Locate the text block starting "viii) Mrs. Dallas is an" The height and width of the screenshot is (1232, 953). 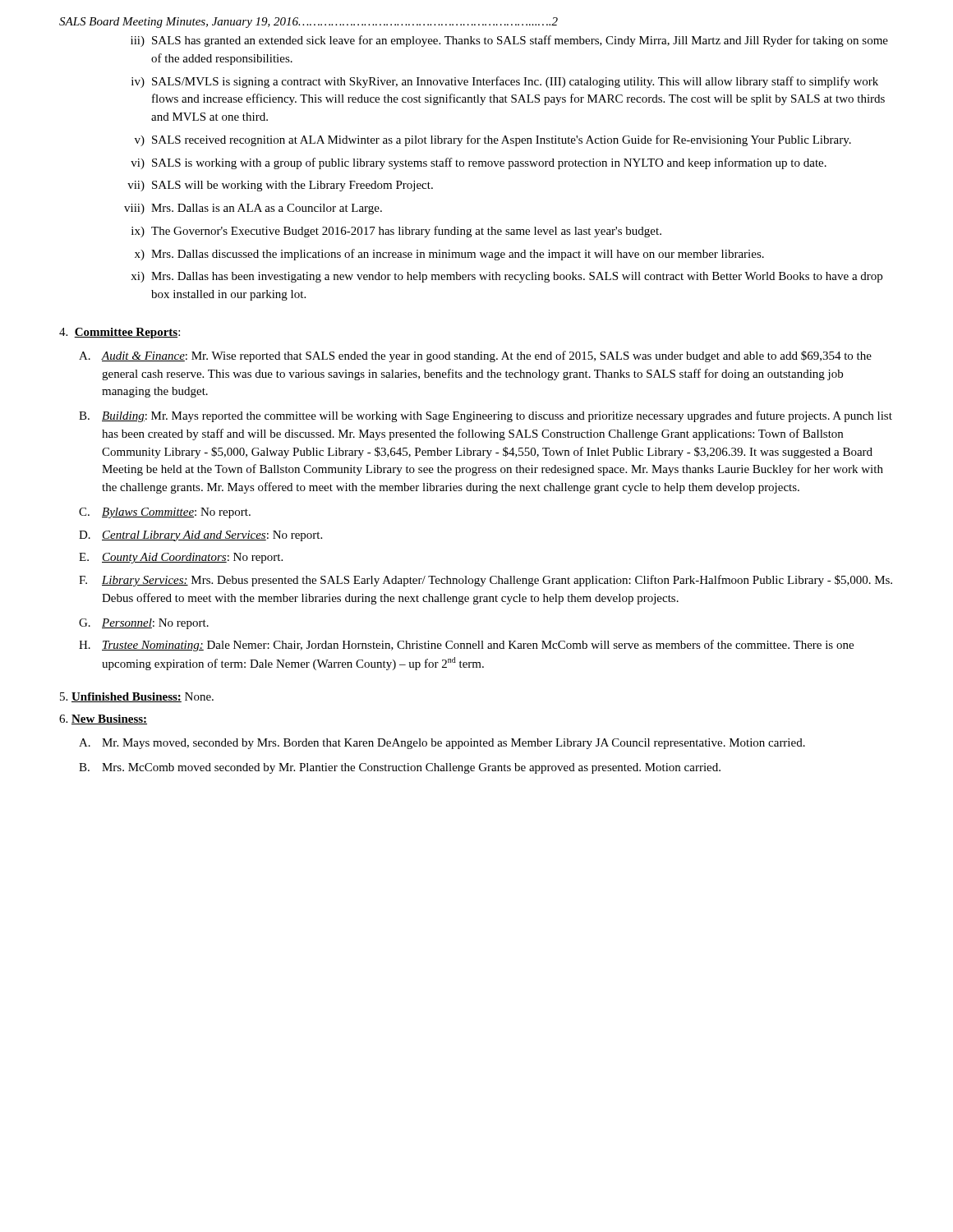[x=253, y=209]
